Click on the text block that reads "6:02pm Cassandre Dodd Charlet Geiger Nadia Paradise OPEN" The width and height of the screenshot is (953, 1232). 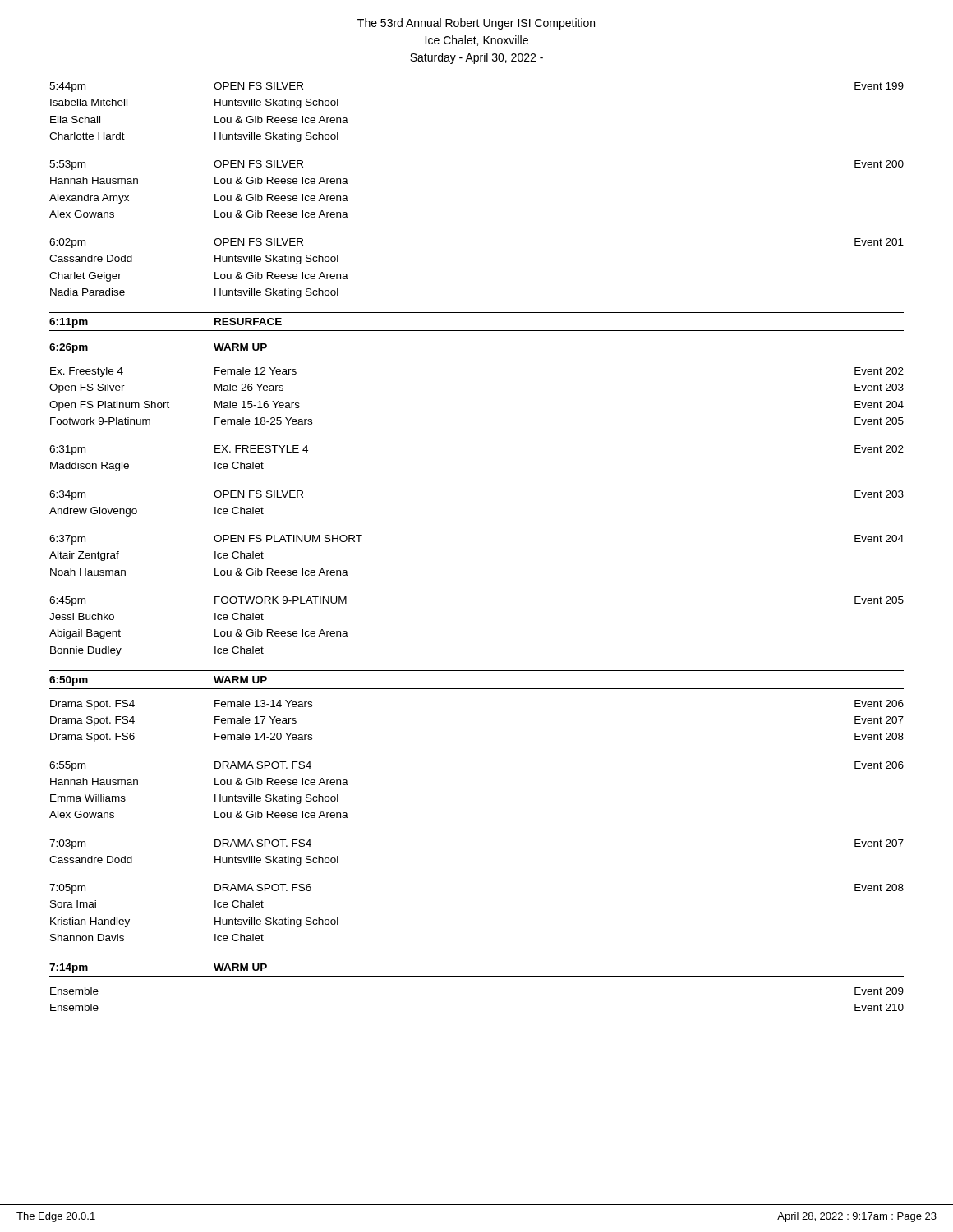click(64, 243)
